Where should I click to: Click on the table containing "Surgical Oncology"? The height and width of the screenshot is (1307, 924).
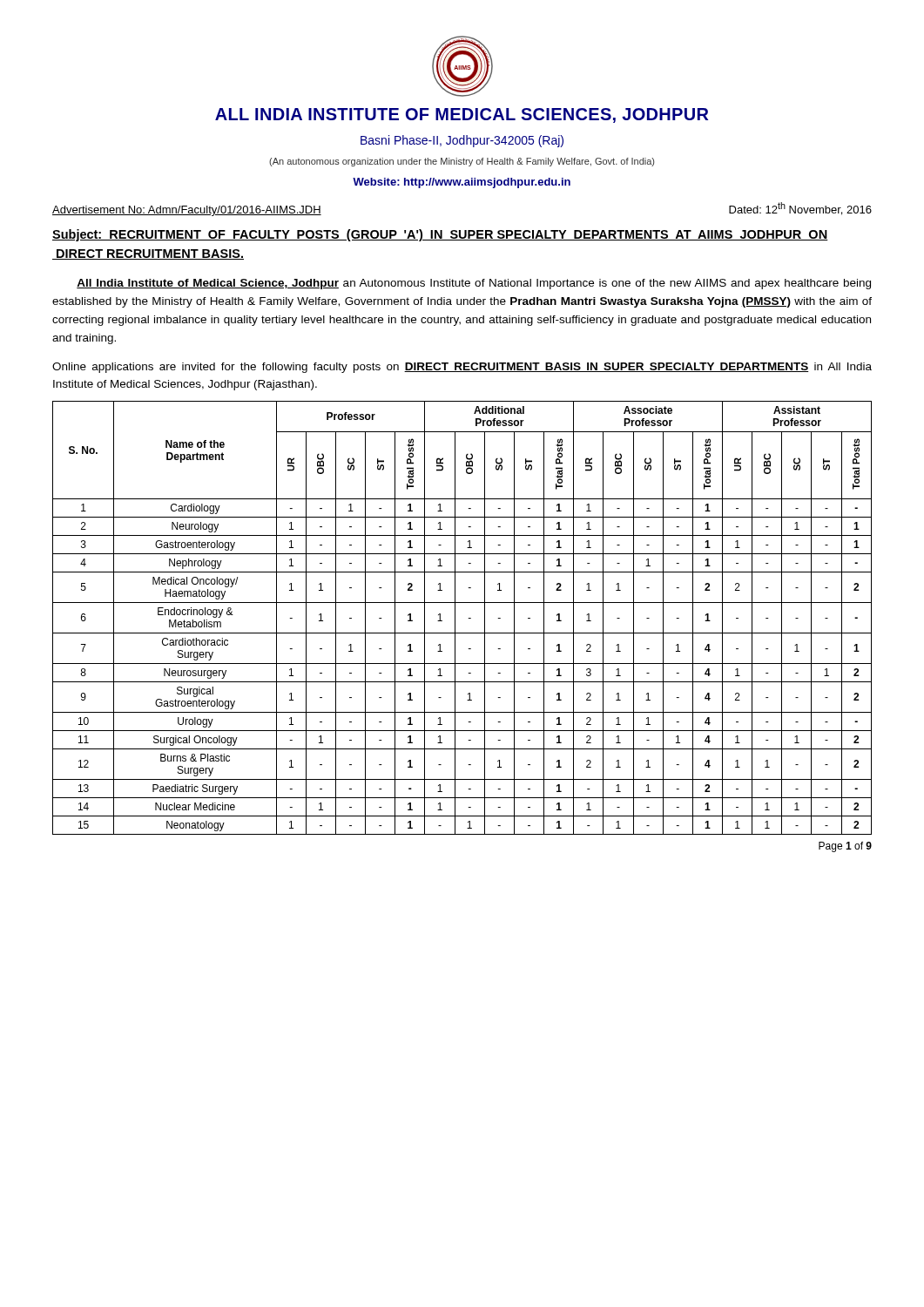(x=462, y=618)
